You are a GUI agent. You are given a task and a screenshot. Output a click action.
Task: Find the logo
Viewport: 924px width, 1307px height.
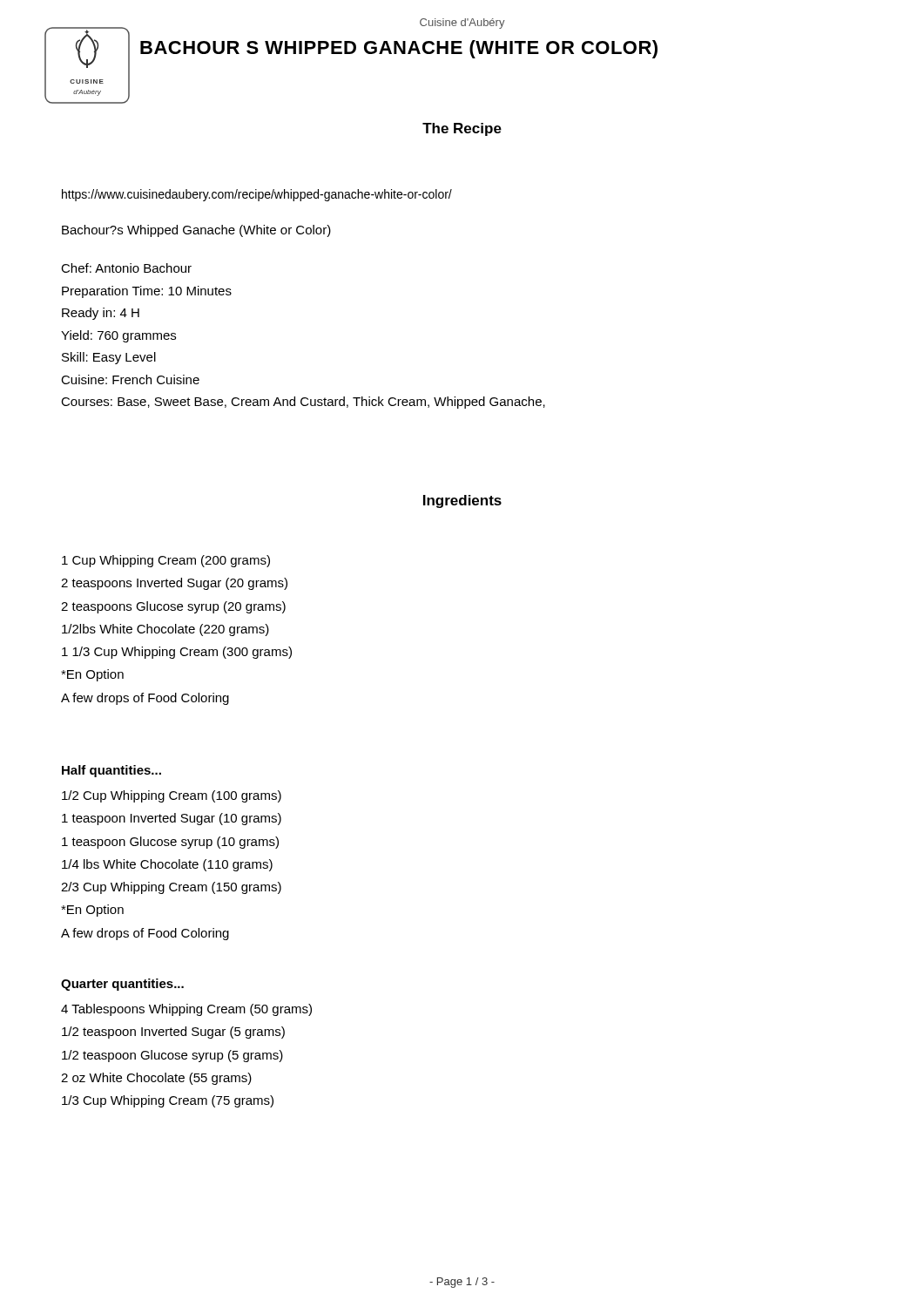click(87, 65)
